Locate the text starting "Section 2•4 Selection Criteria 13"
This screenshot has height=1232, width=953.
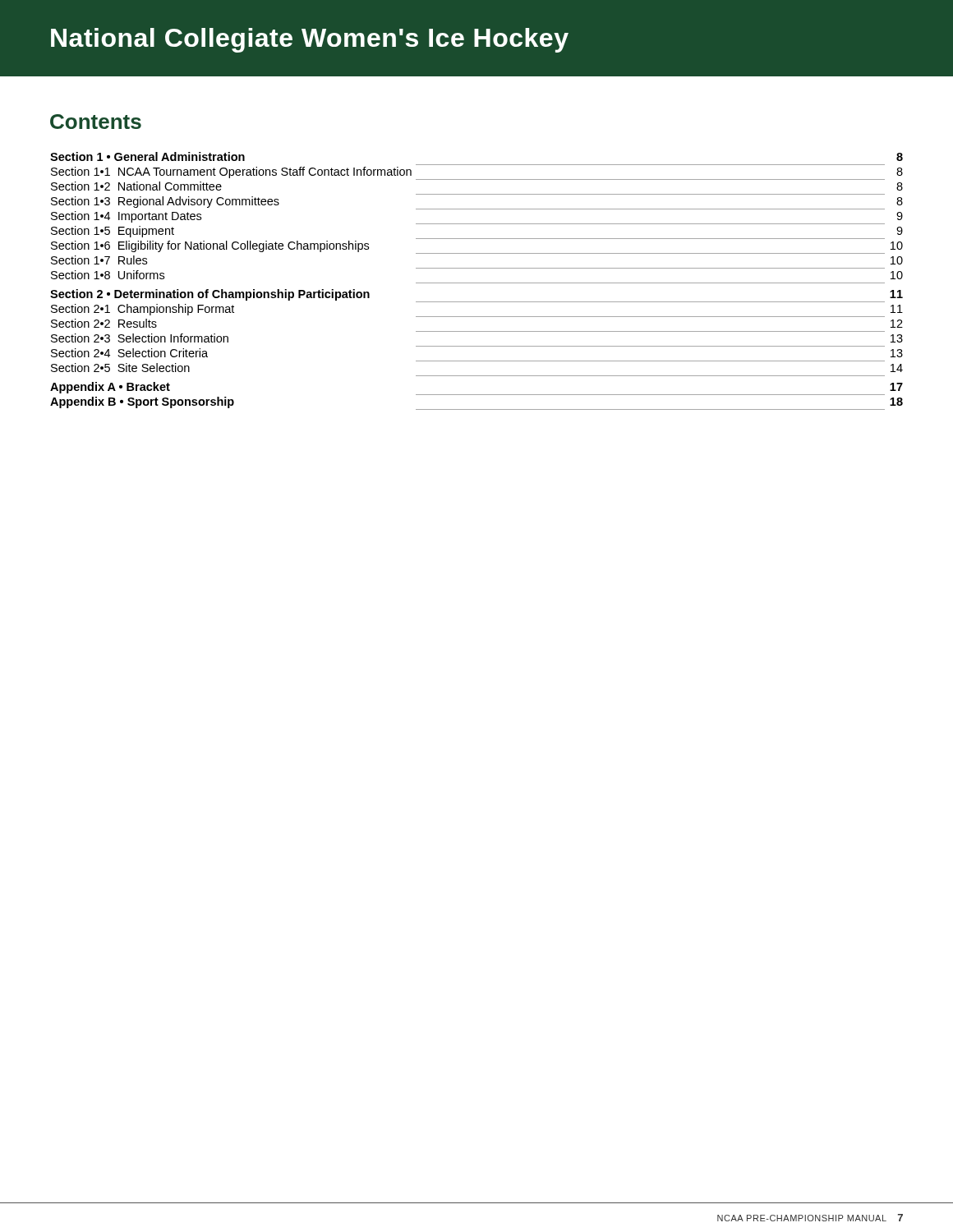pyautogui.click(x=476, y=353)
